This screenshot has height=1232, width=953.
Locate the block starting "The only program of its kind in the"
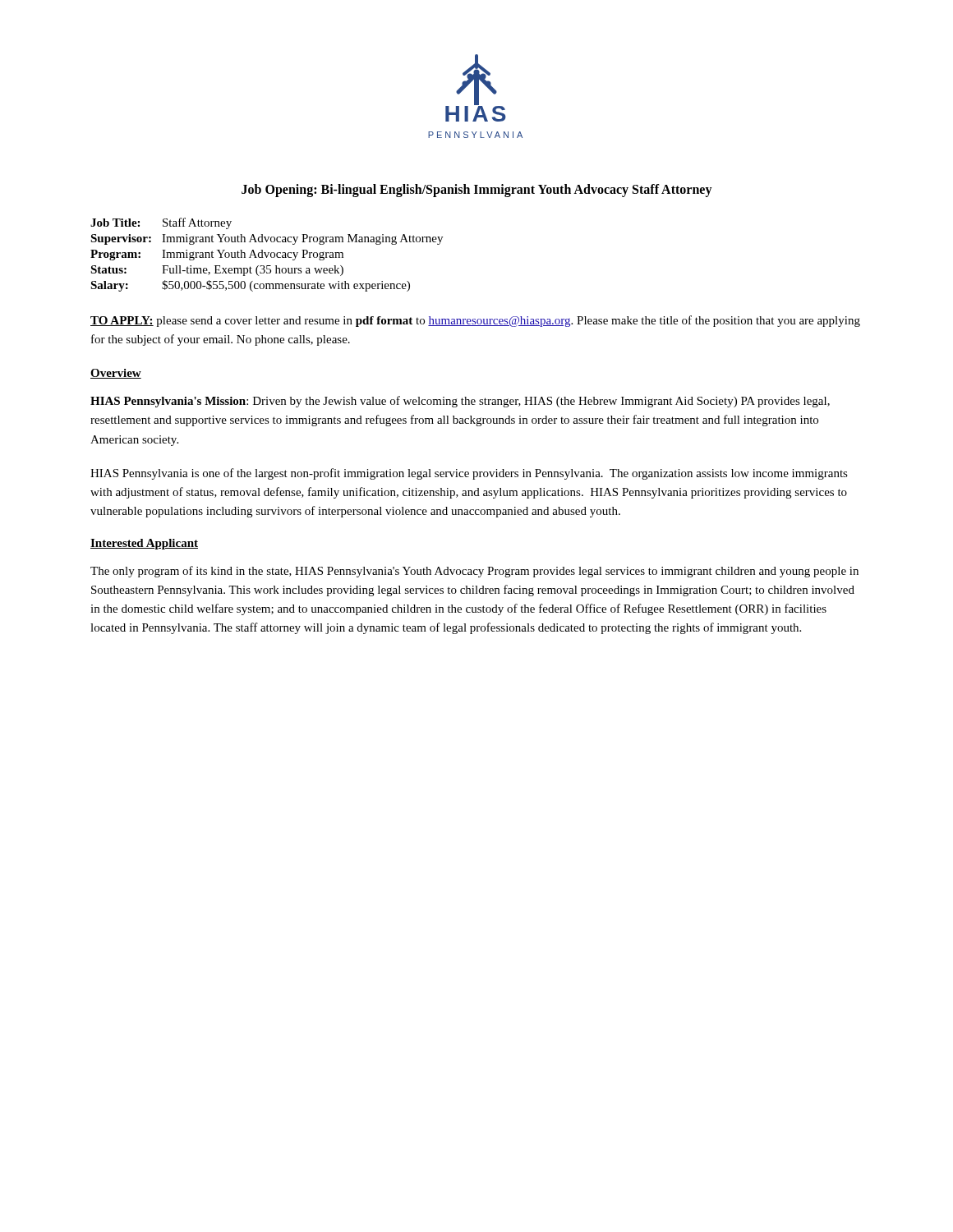coord(475,599)
